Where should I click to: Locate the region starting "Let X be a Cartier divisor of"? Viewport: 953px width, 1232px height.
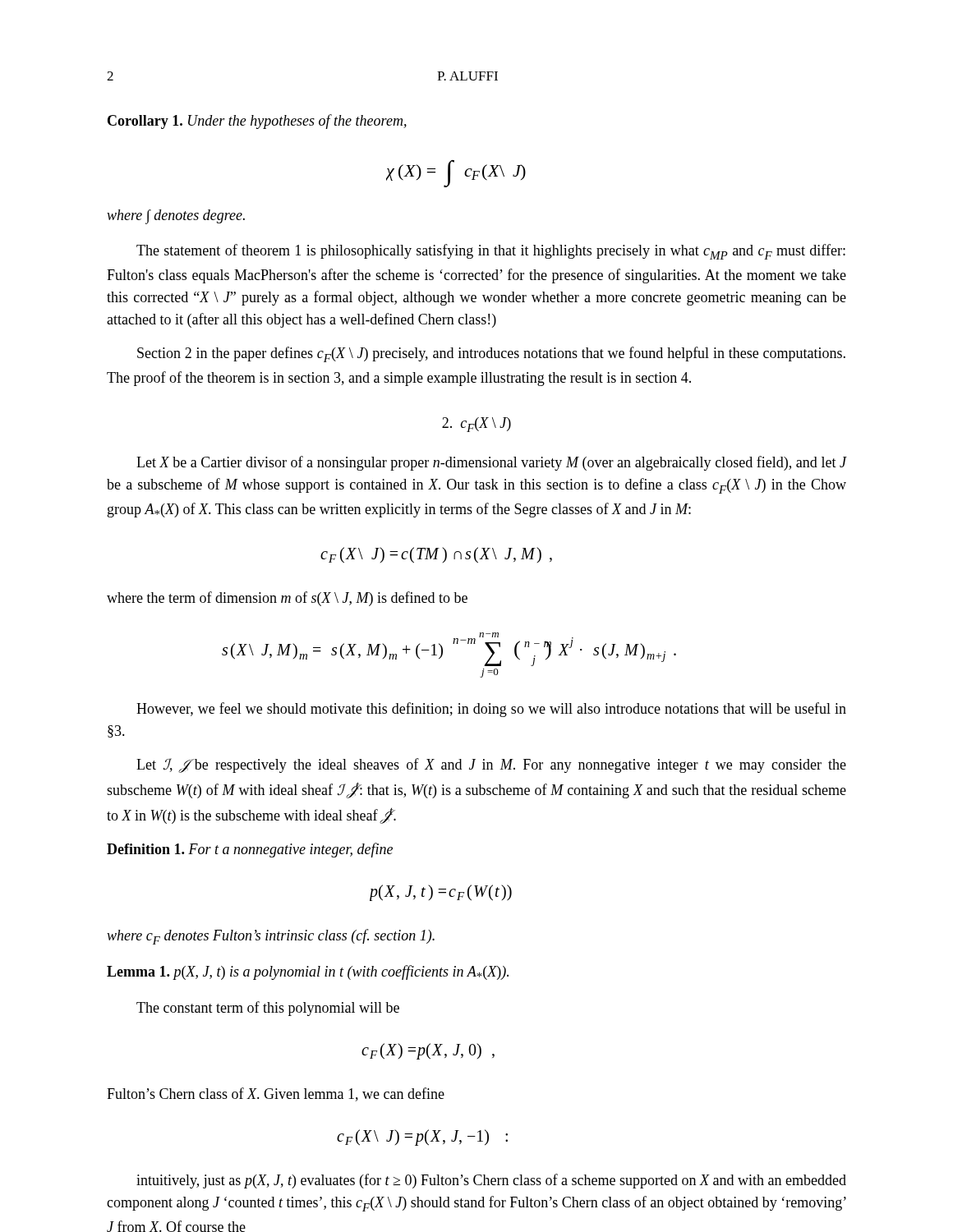pos(476,487)
